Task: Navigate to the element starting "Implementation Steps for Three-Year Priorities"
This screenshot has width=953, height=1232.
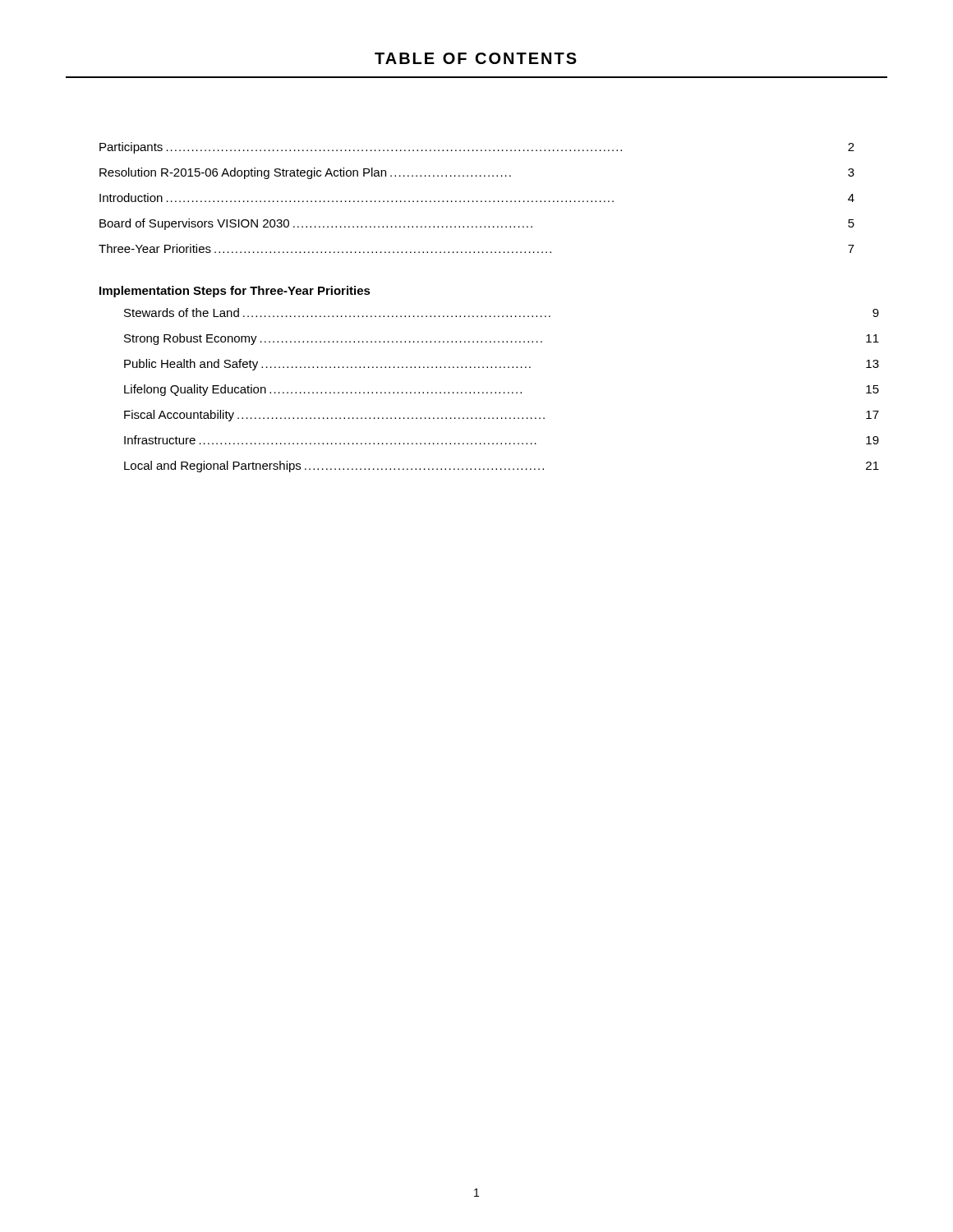Action: [x=234, y=290]
